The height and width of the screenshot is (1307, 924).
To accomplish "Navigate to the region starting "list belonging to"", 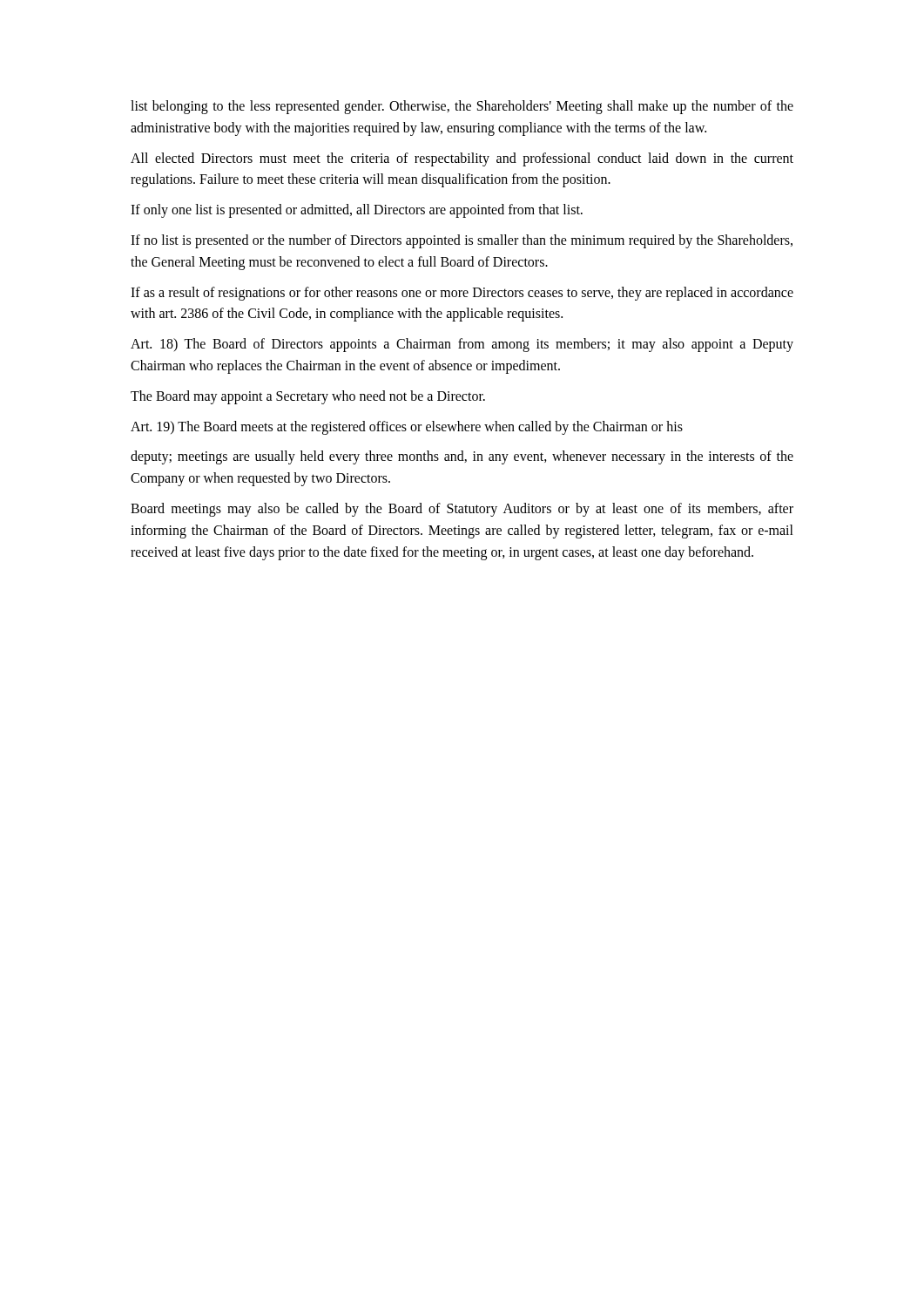I will coord(462,117).
